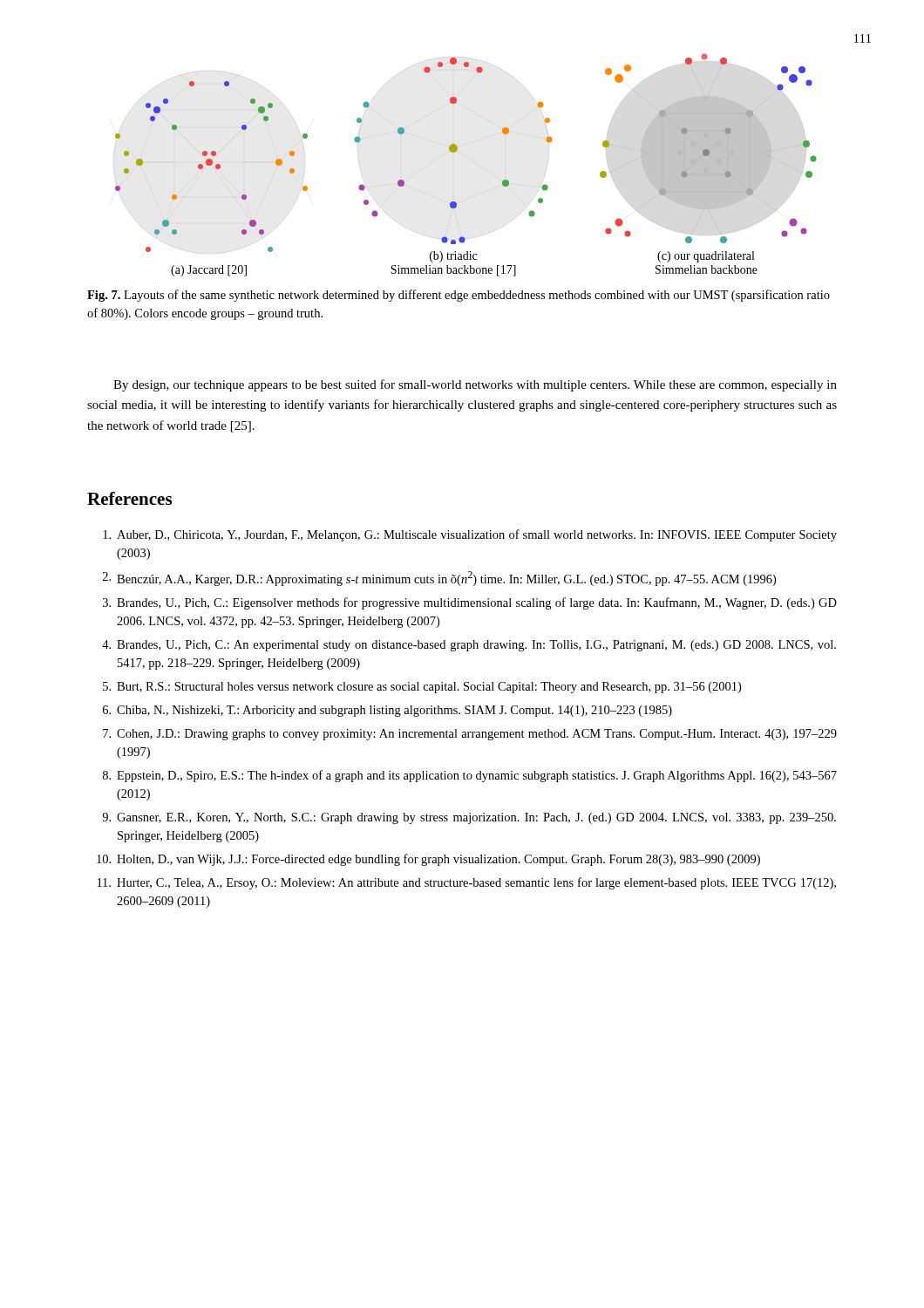Select the region starting "9. Gansner, E.R., Koren,"
The height and width of the screenshot is (1308, 924).
462,827
